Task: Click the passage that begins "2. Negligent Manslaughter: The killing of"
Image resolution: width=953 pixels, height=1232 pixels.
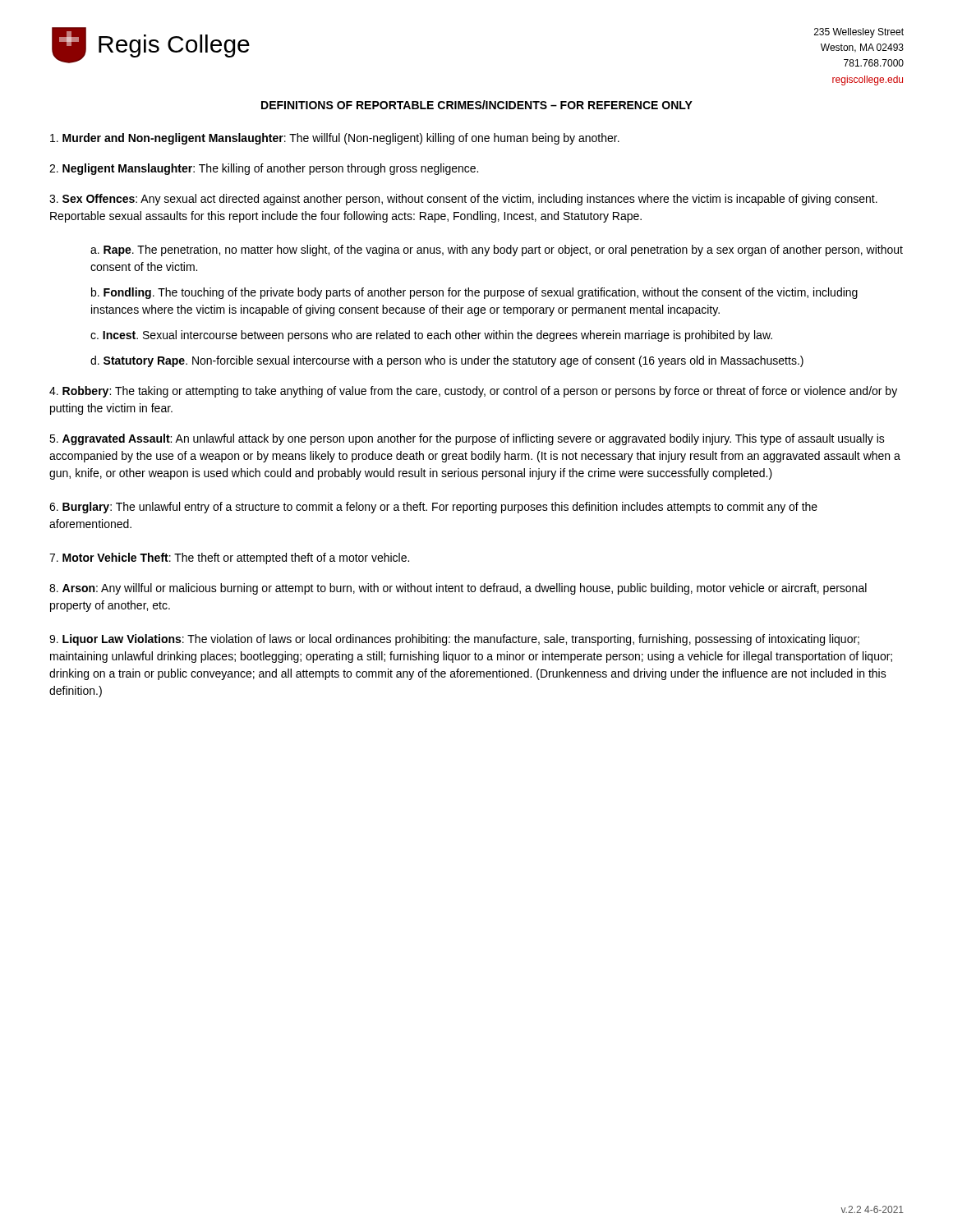Action: 264,168
